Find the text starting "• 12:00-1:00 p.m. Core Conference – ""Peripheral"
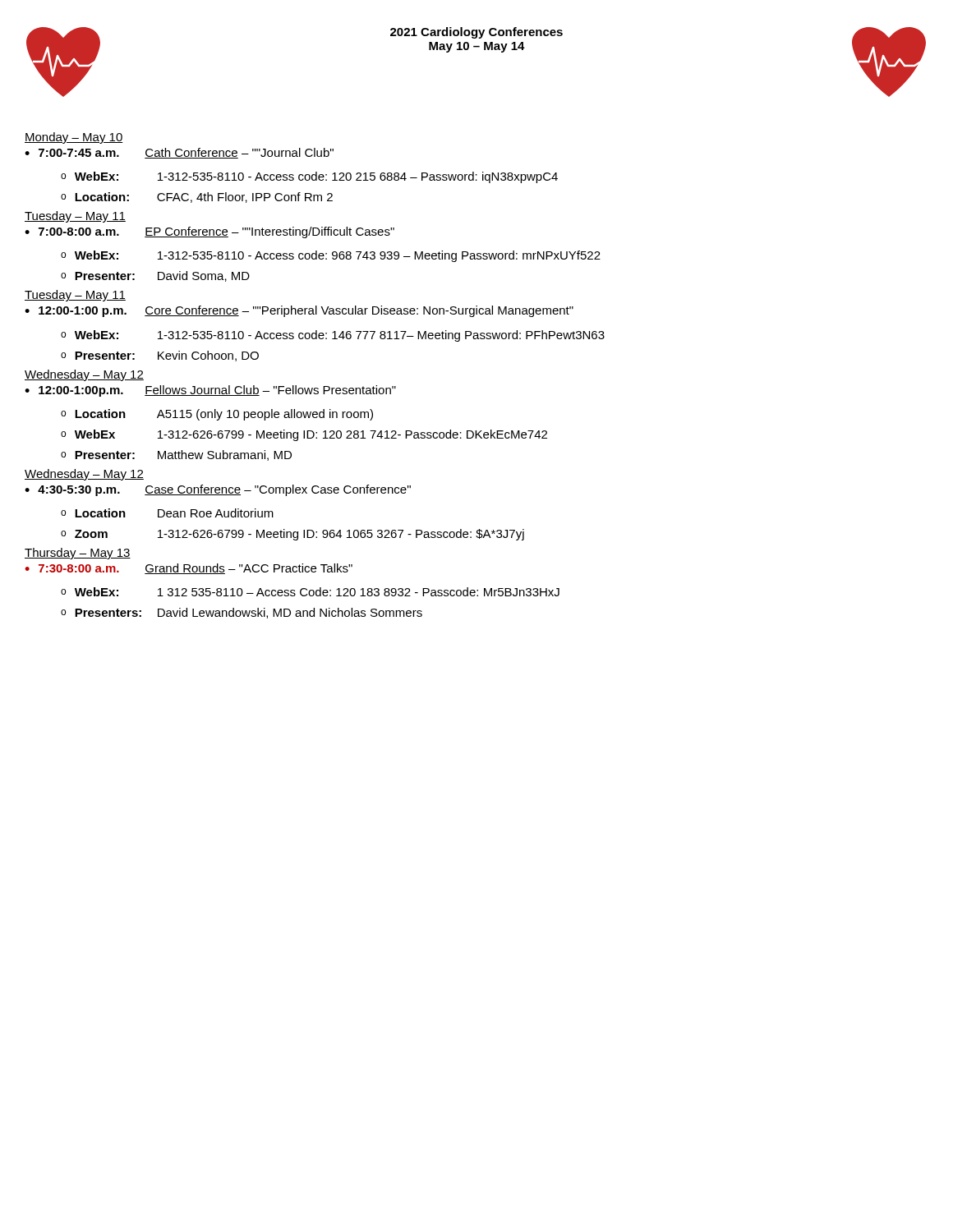 point(476,333)
